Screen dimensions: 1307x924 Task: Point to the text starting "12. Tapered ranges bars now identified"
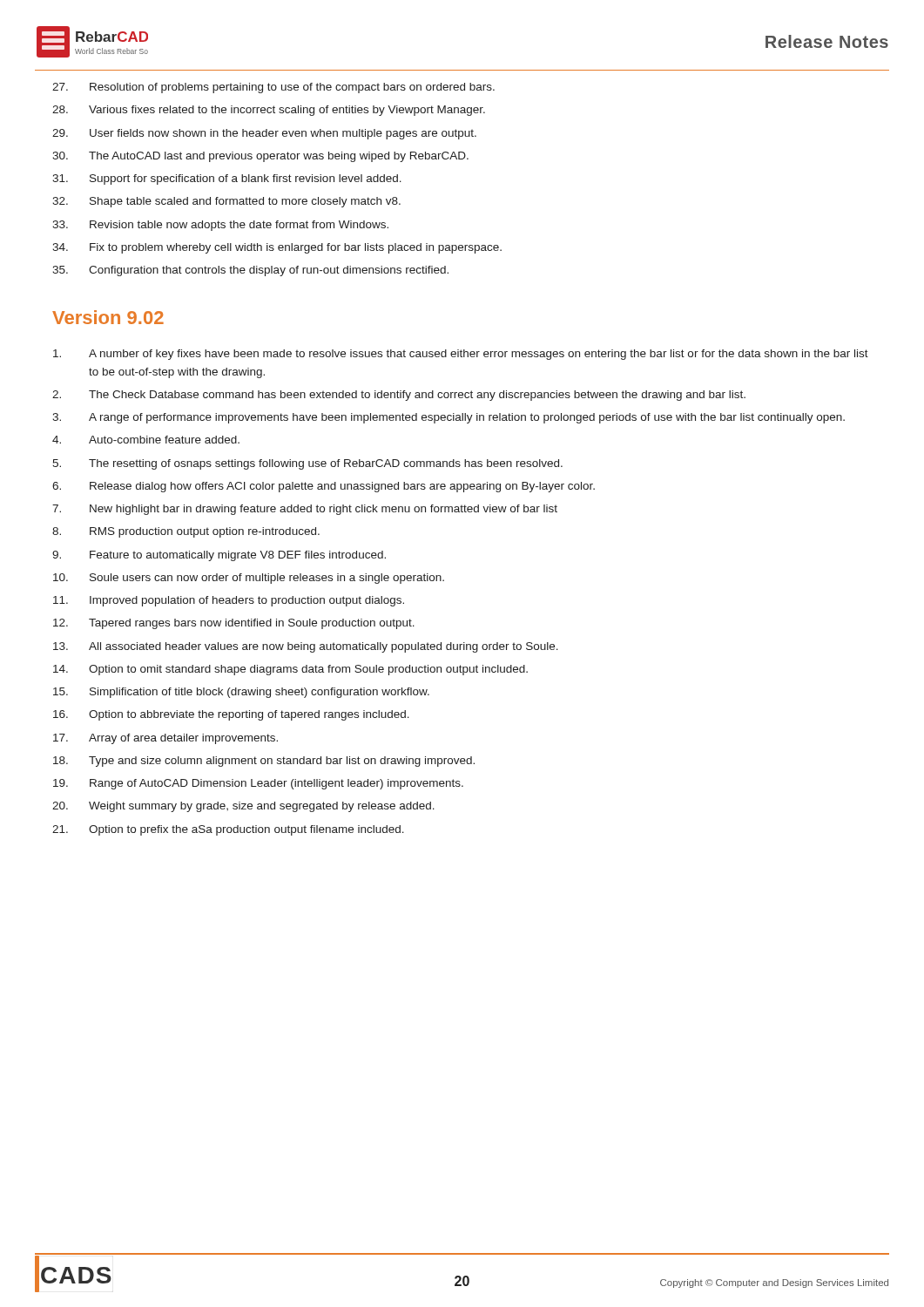click(234, 624)
